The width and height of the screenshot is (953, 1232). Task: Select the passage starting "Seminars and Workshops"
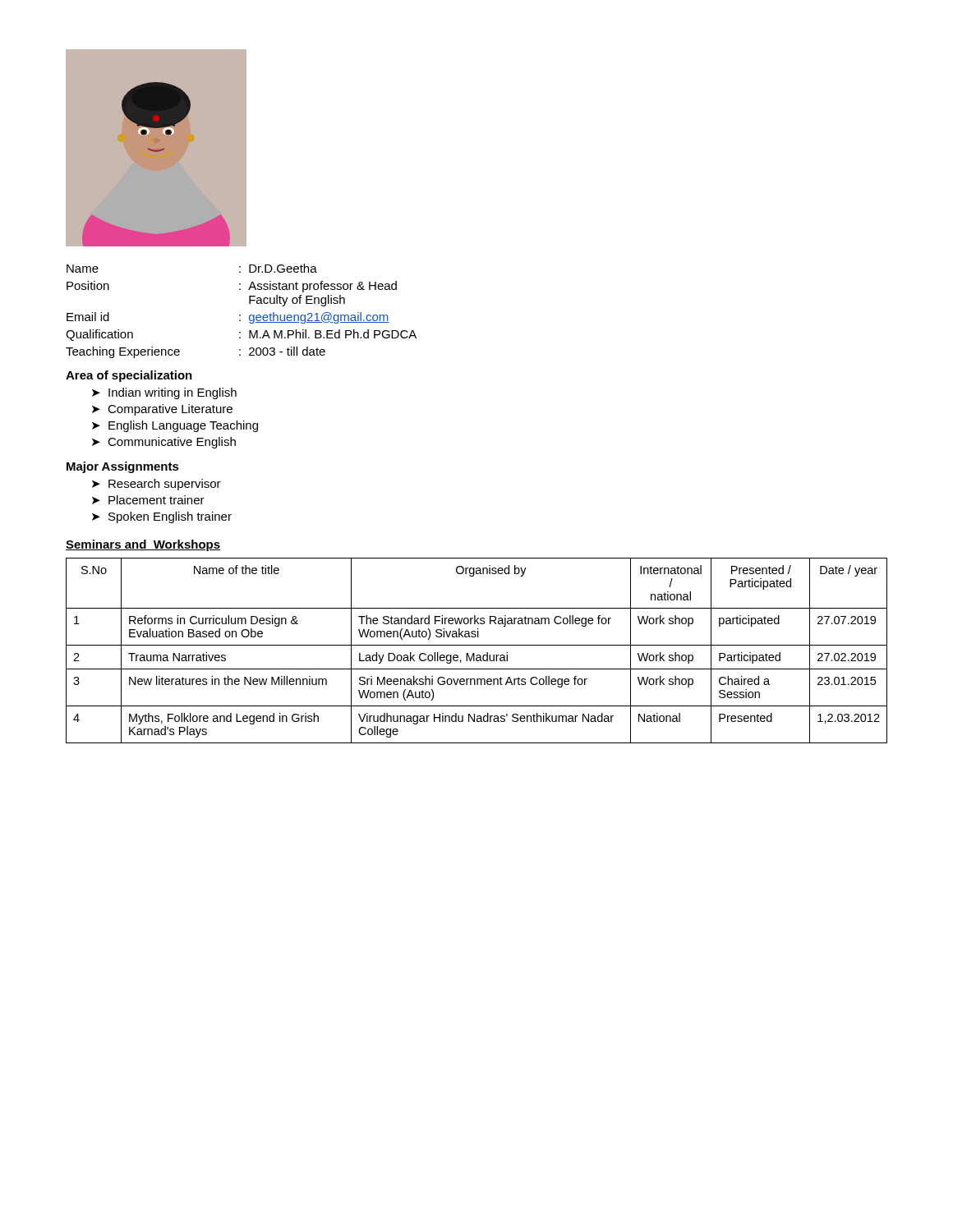[x=143, y=544]
